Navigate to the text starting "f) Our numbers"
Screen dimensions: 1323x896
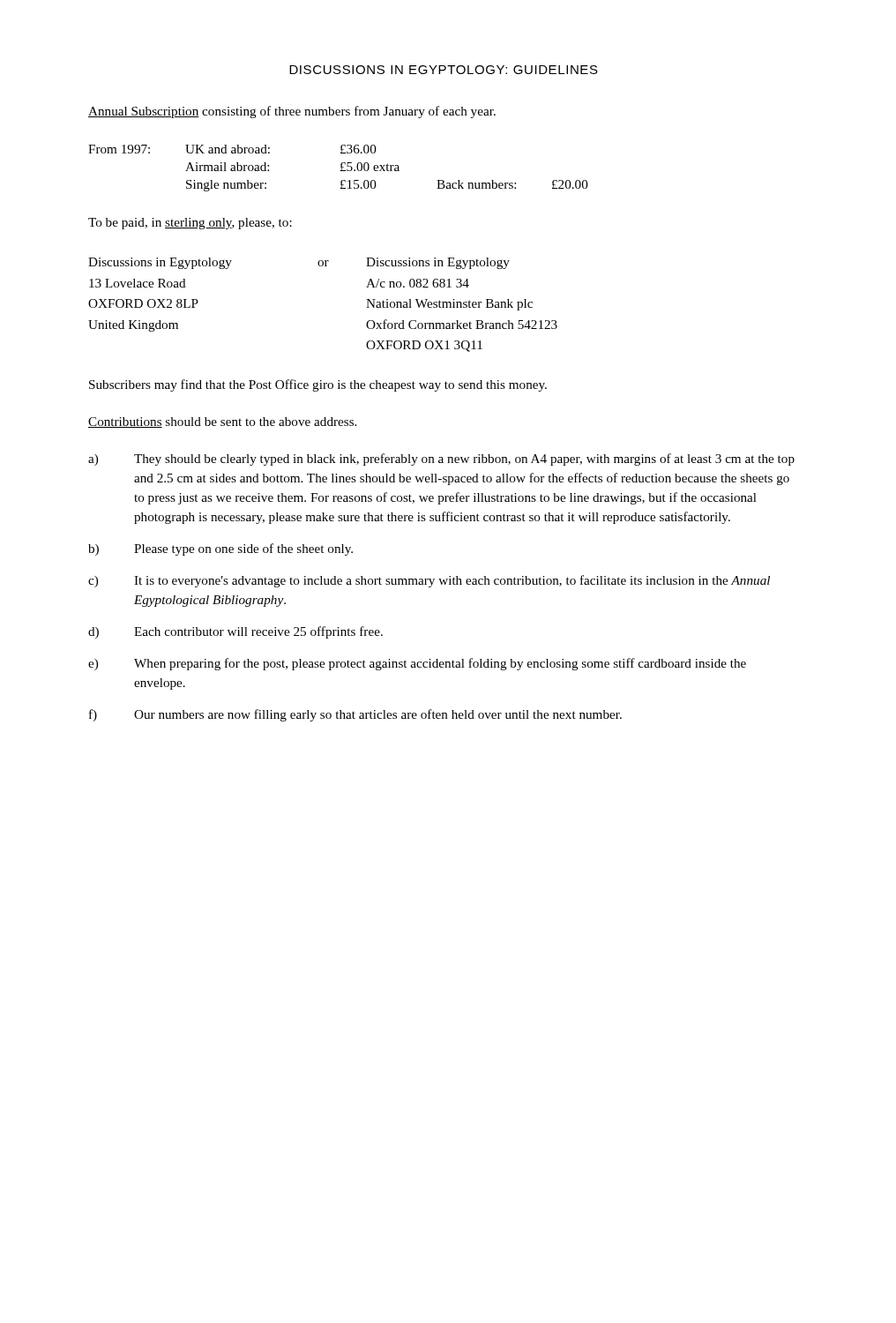[444, 715]
